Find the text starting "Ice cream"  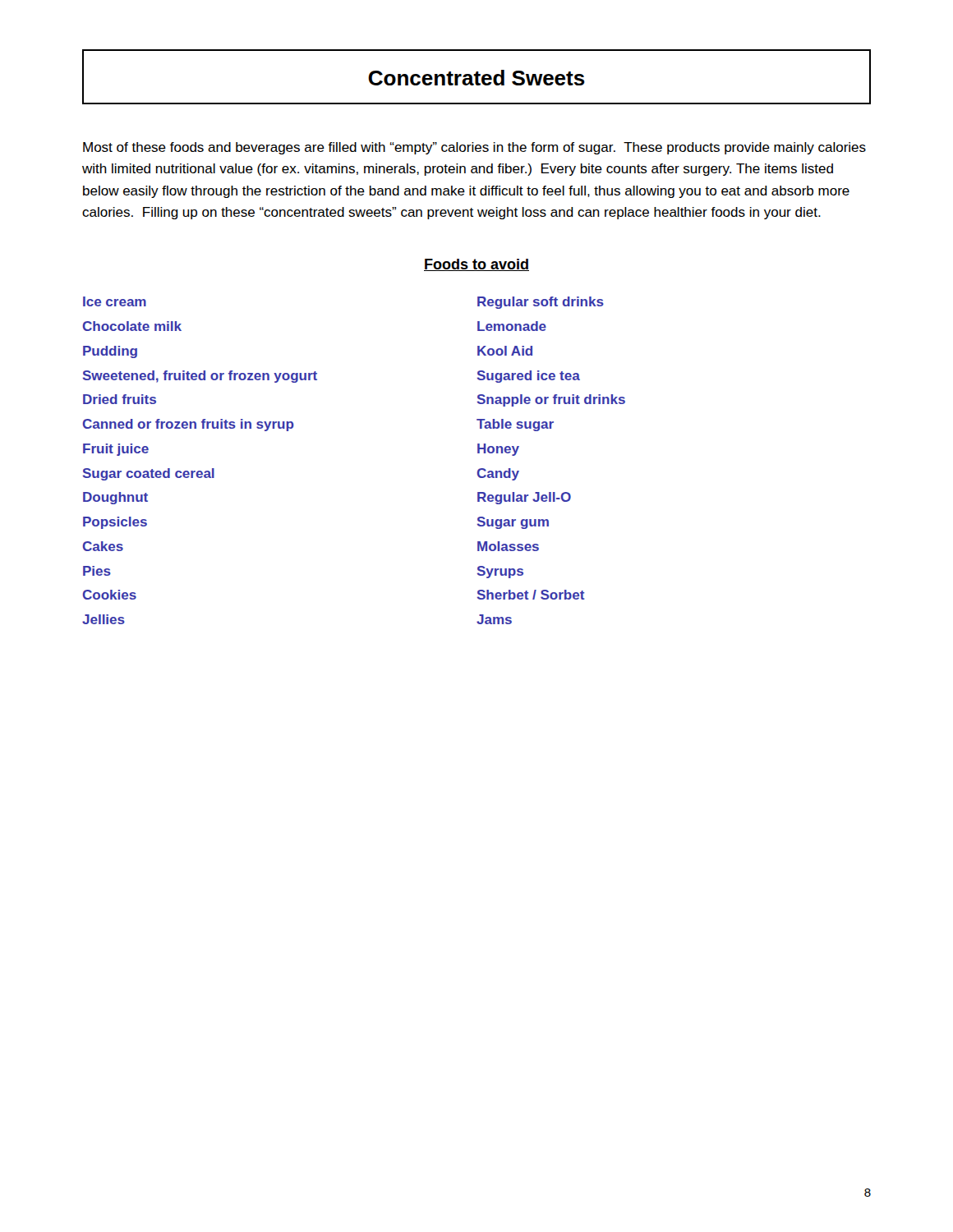[x=114, y=302]
